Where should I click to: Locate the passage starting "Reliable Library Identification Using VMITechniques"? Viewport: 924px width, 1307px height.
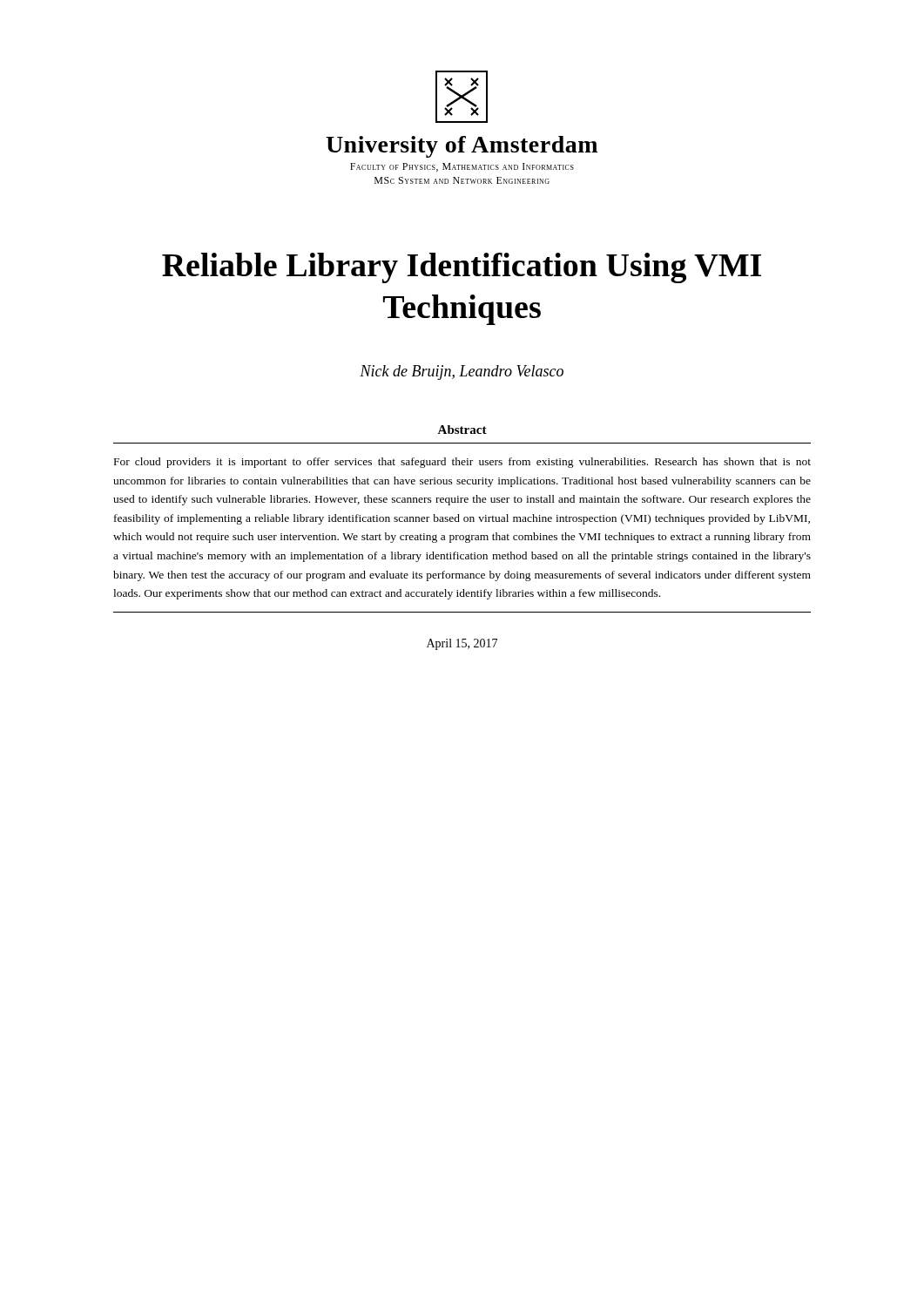[462, 286]
